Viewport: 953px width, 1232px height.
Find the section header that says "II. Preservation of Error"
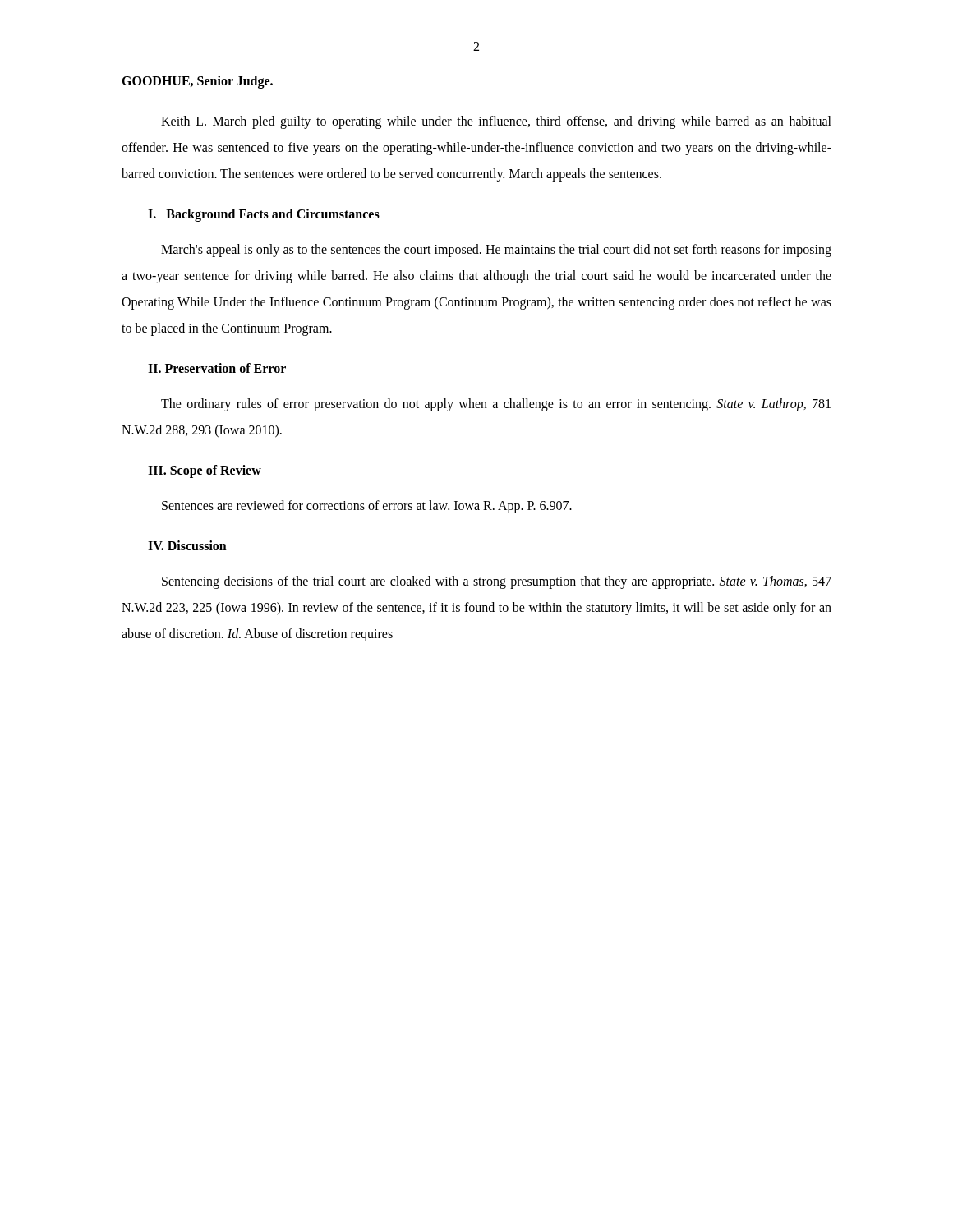217,368
